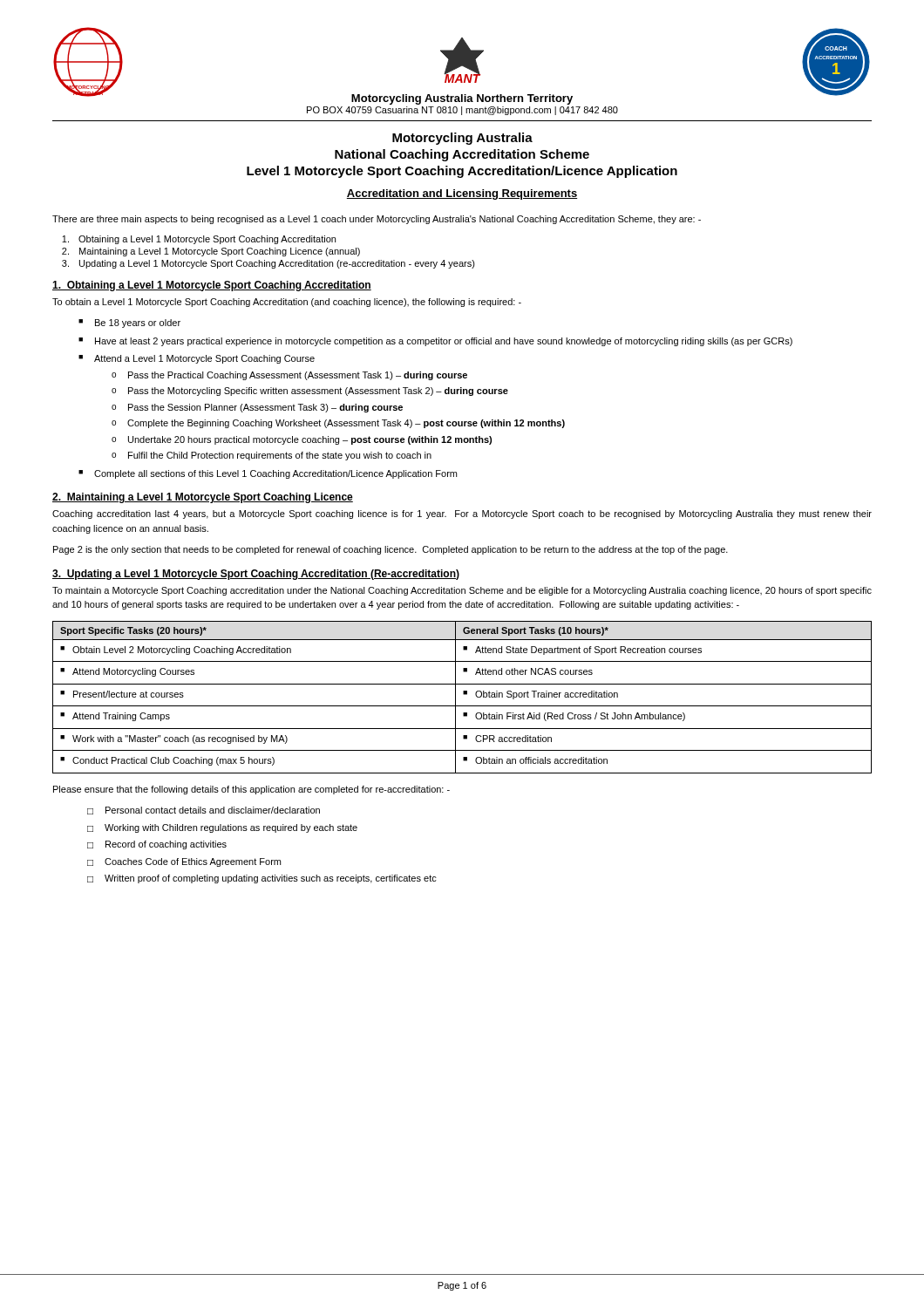This screenshot has width=924, height=1308.
Task: Find the text starting "Page 2 is the only section that"
Action: tap(390, 549)
